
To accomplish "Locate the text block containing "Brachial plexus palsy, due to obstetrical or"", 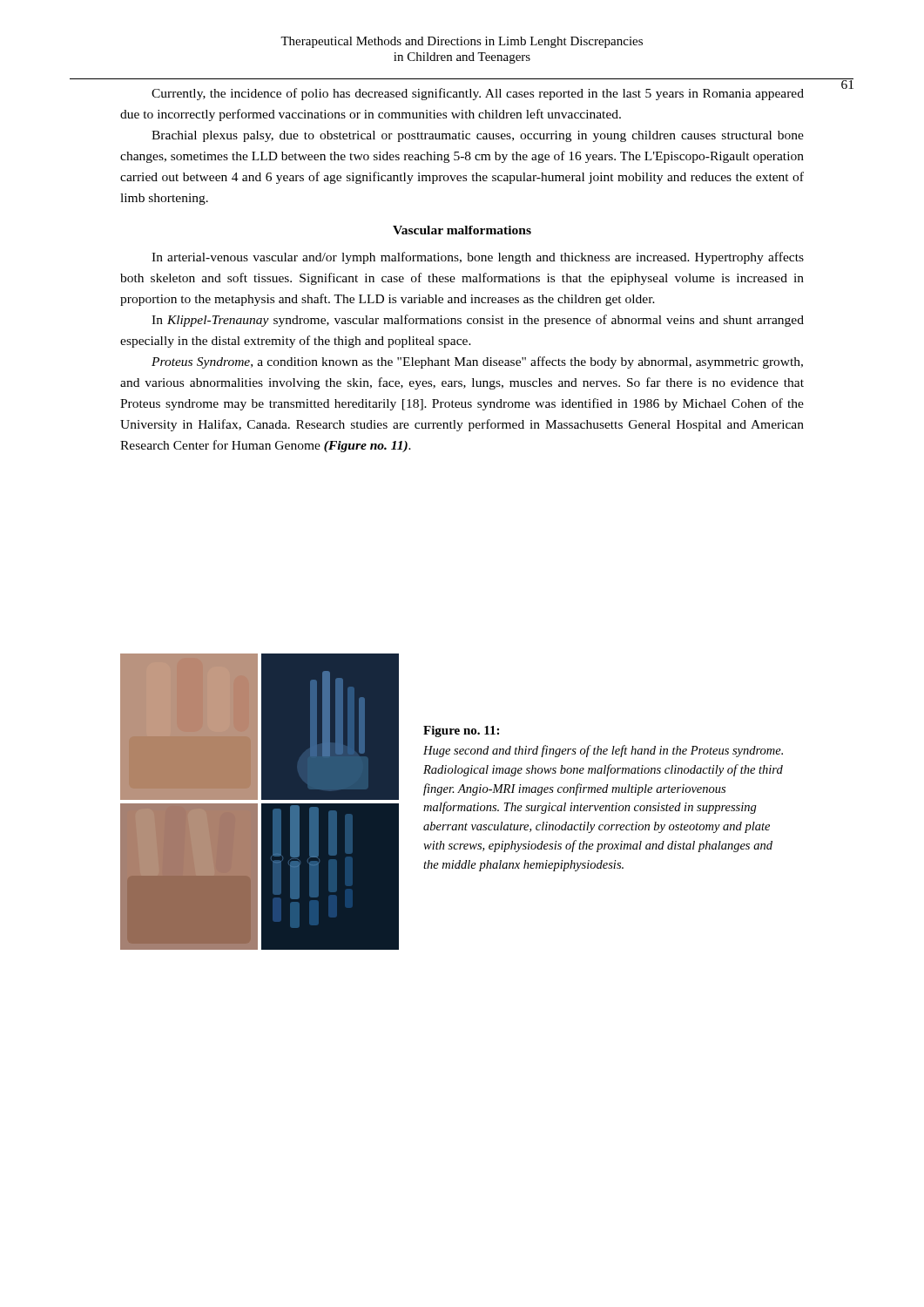I will (462, 167).
